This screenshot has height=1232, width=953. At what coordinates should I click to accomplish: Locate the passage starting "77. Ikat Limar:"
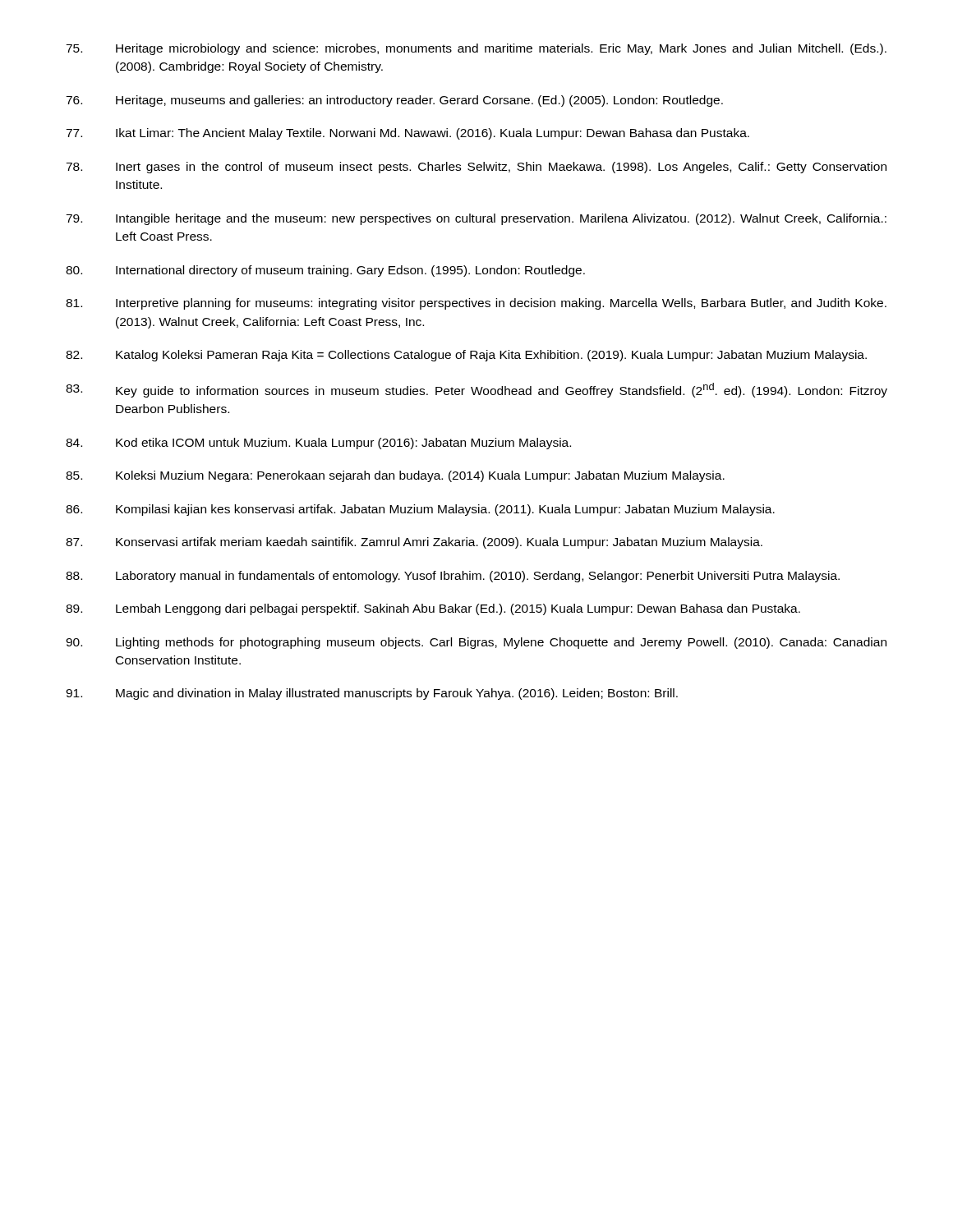click(476, 134)
